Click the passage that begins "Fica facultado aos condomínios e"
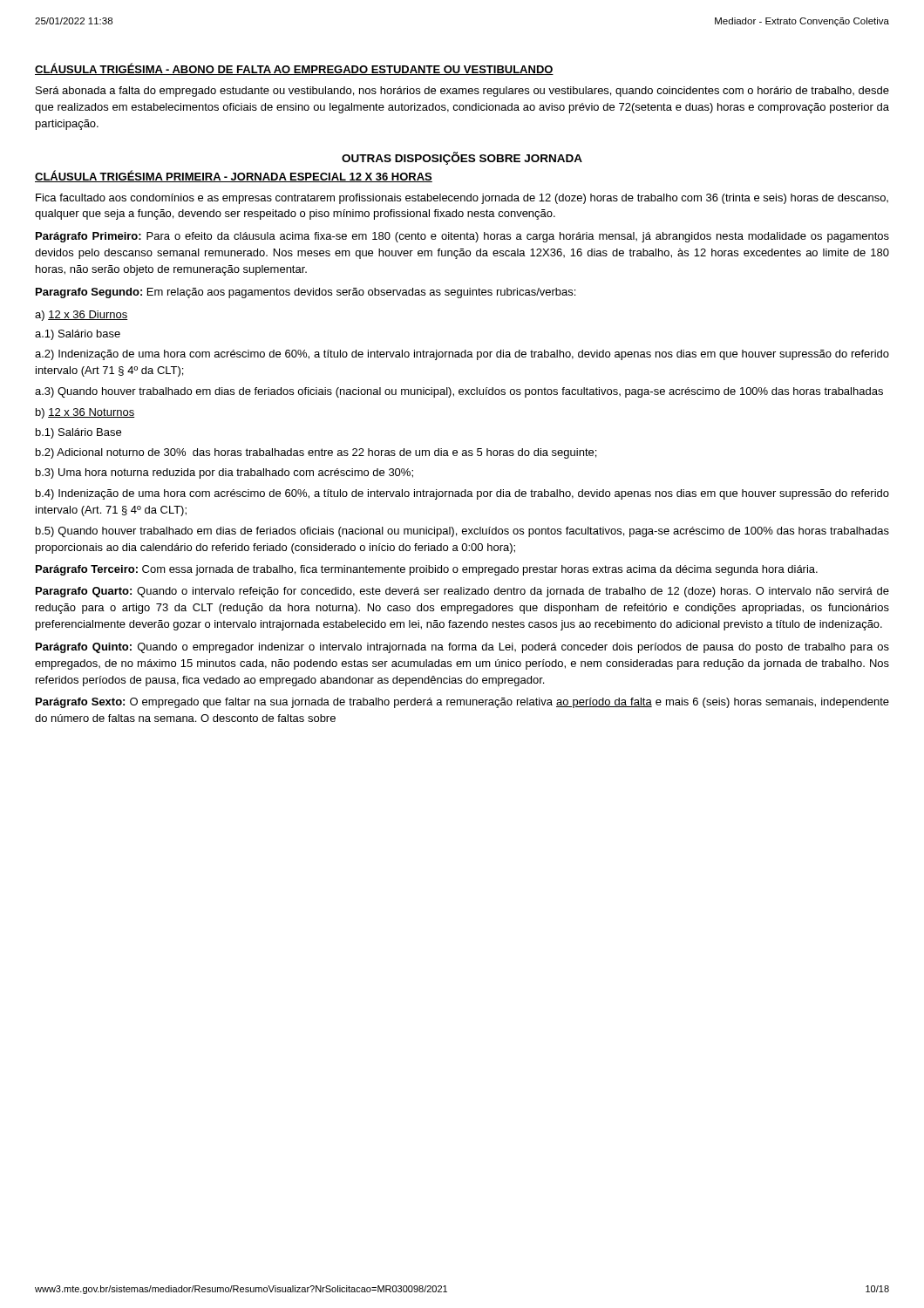This screenshot has width=924, height=1308. click(x=462, y=205)
